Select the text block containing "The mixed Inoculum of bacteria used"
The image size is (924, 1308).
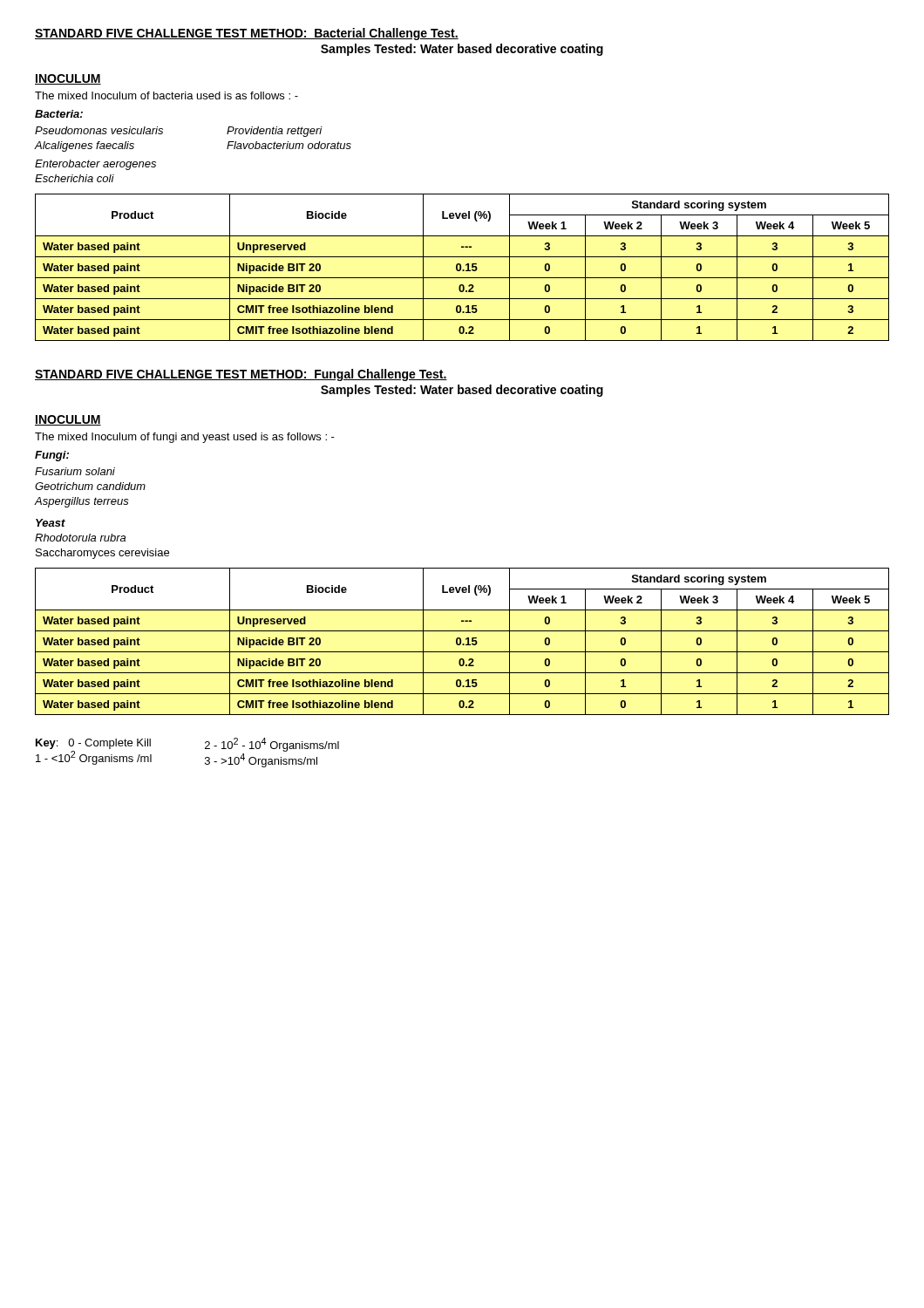(x=167, y=95)
